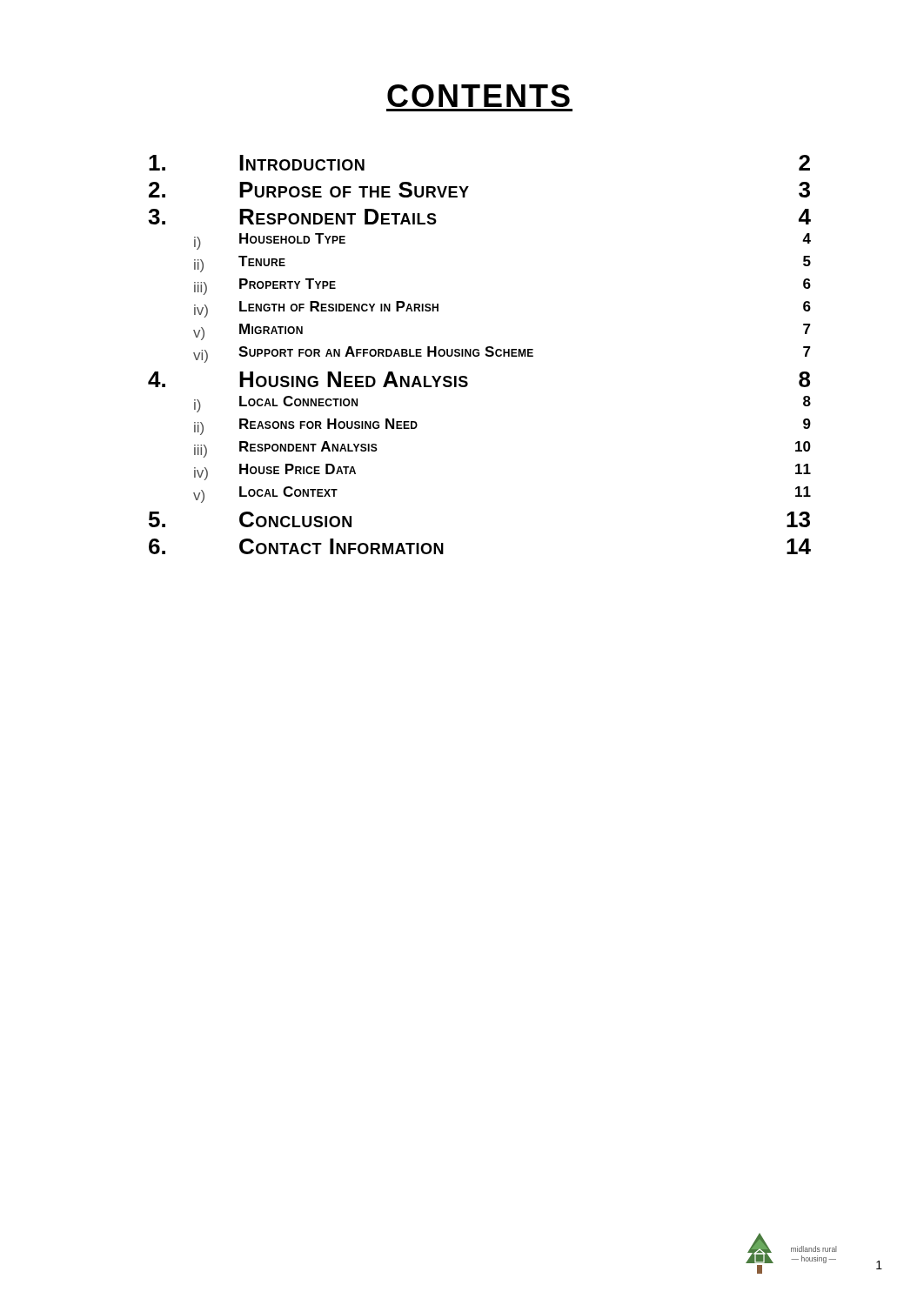Click where it says "ii) Tenure 5"
This screenshot has width=924, height=1305.
click(x=266, y=265)
